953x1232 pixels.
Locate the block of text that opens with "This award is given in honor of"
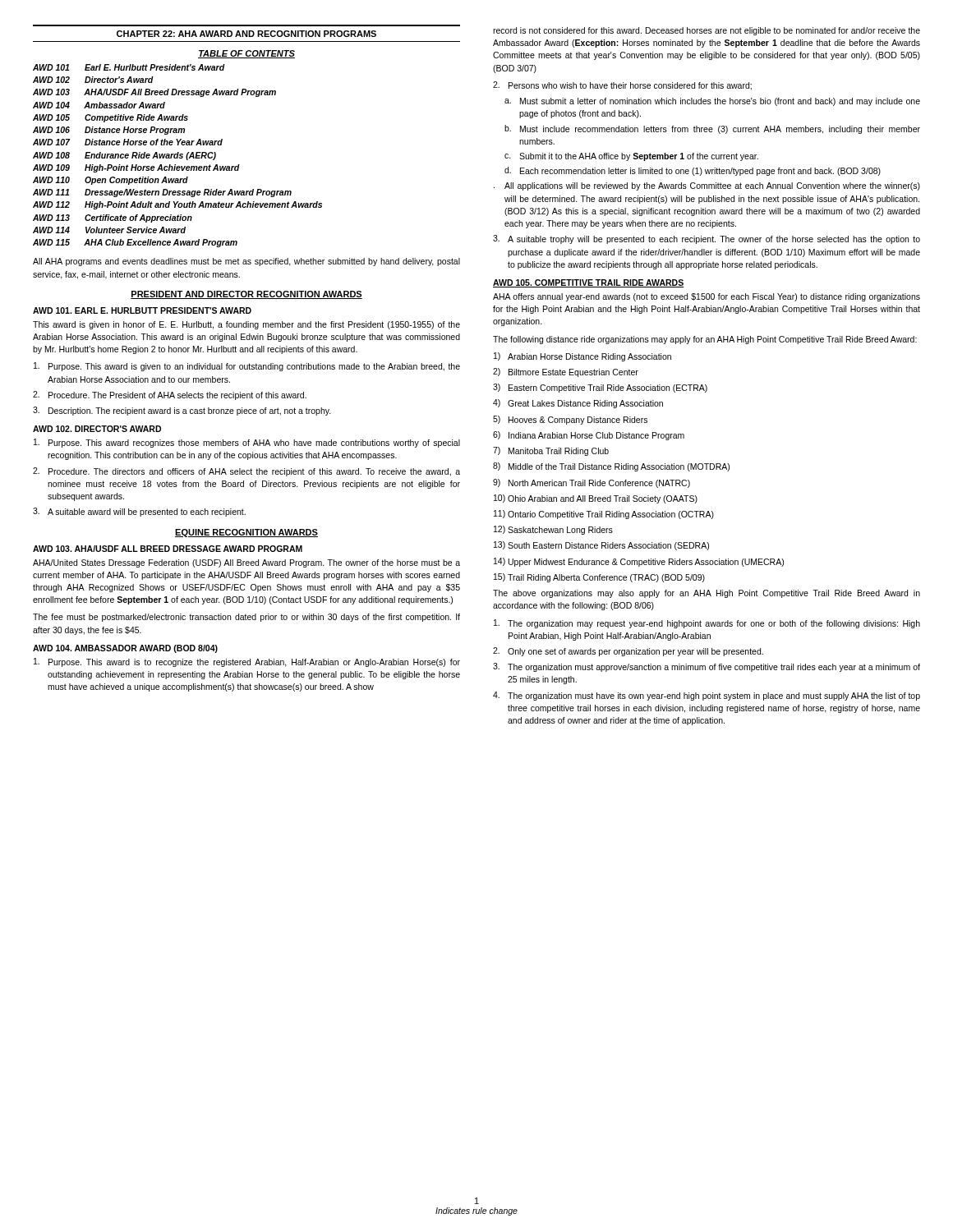point(246,337)
